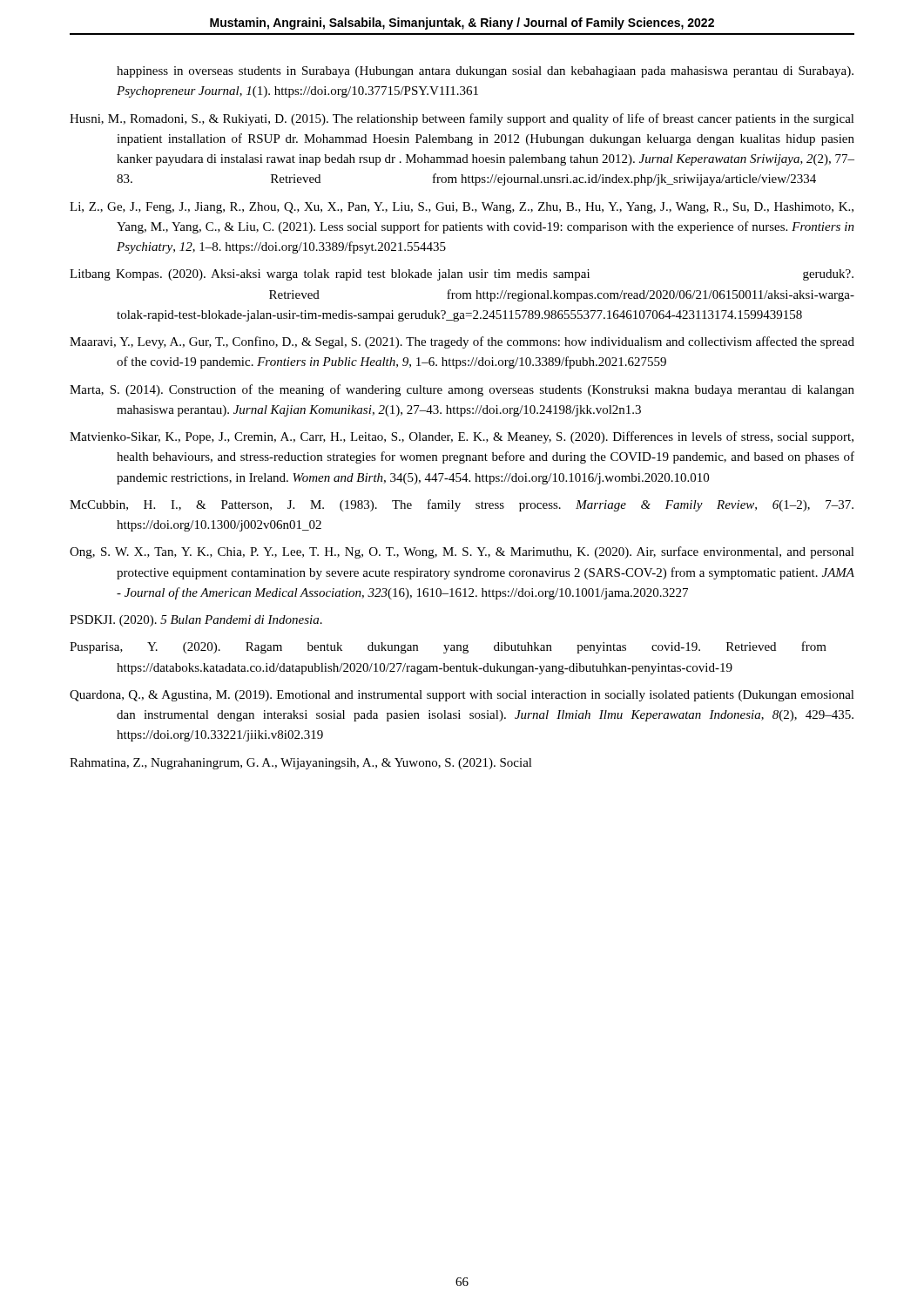Find the text block that says "Rahmatina, Z., Nugrahaningrum, G."
This screenshot has height=1307, width=924.
pos(301,762)
